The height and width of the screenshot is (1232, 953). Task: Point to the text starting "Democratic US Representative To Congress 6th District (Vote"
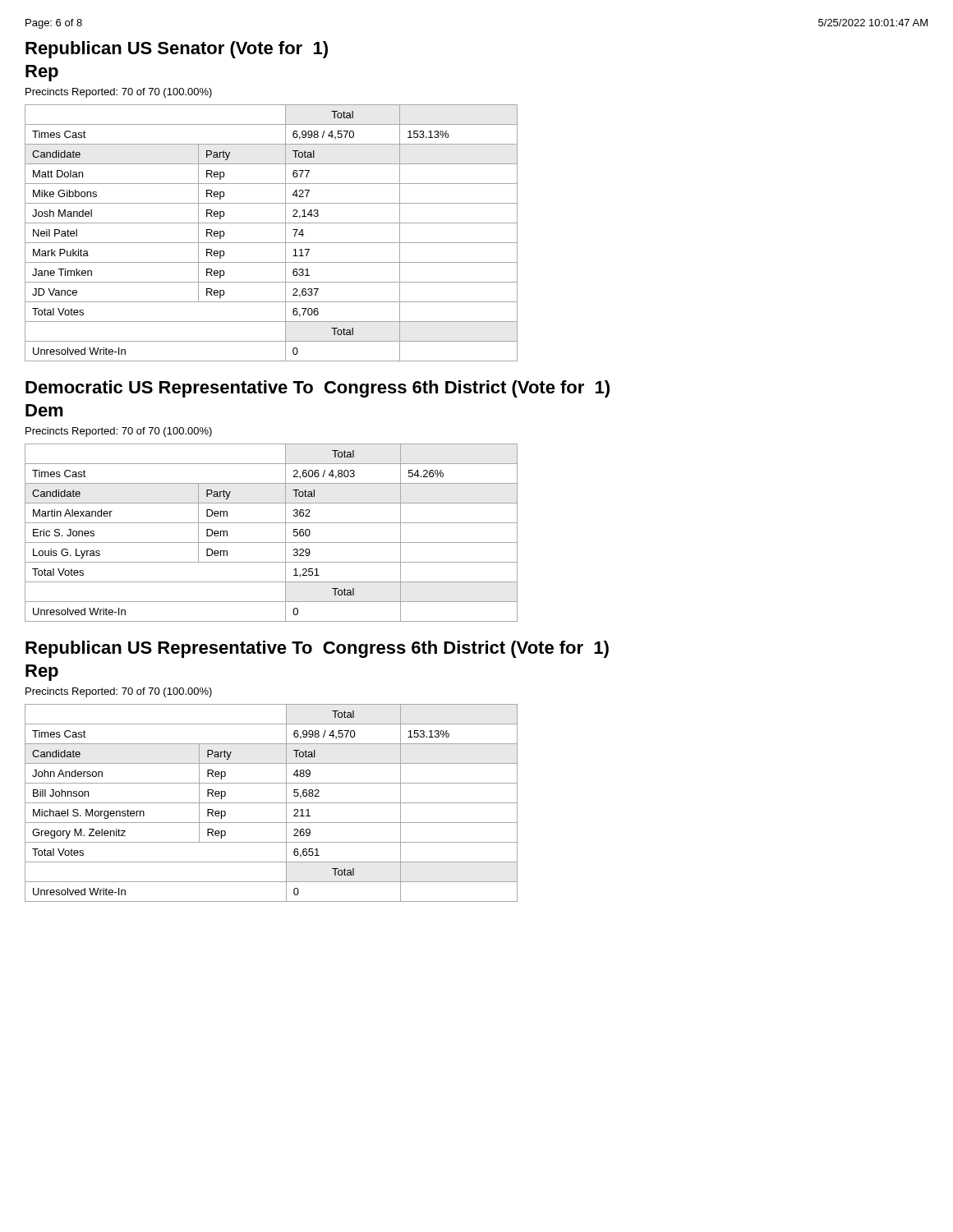tap(318, 399)
